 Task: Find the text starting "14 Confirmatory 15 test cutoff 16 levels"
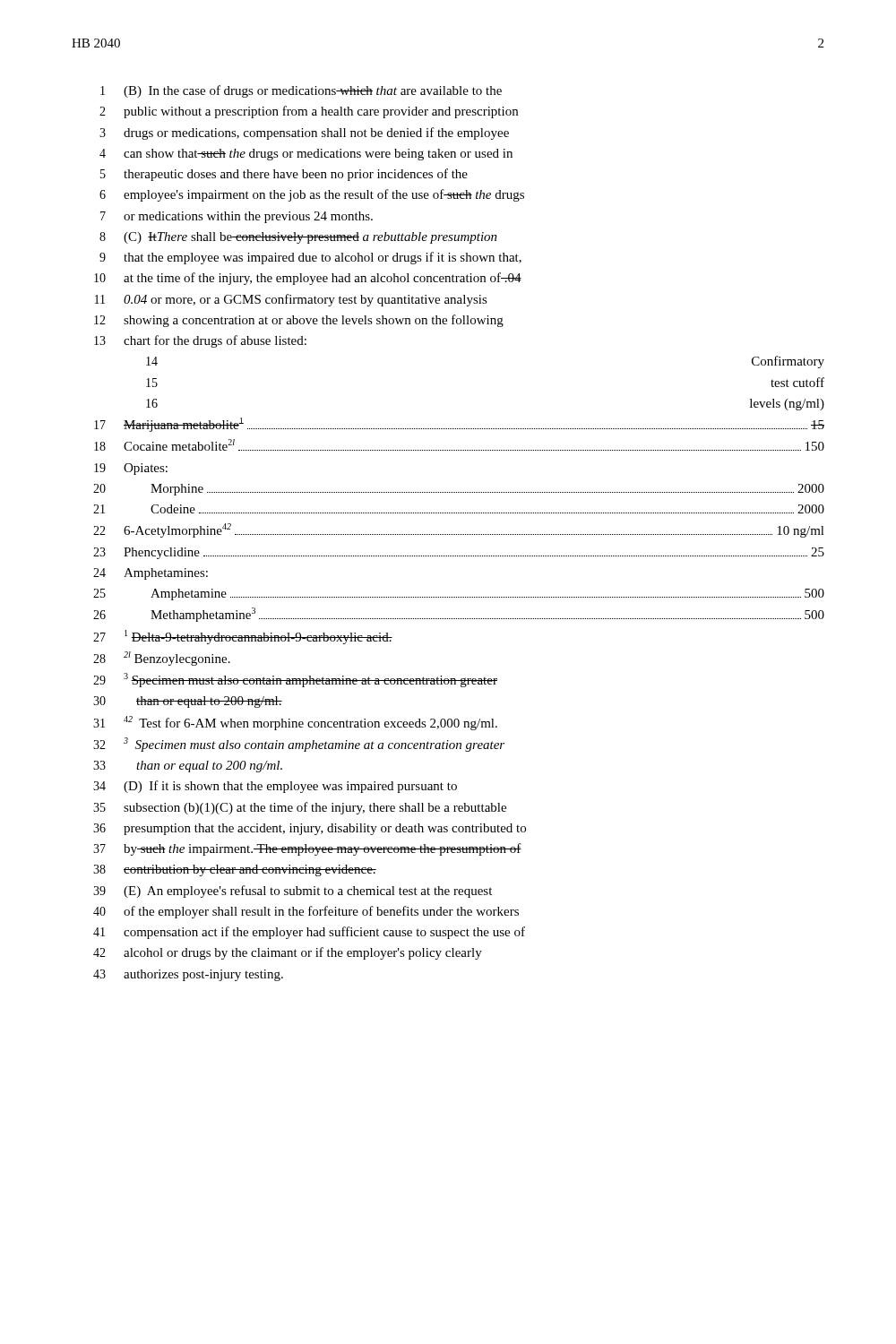[x=155, y=362]
